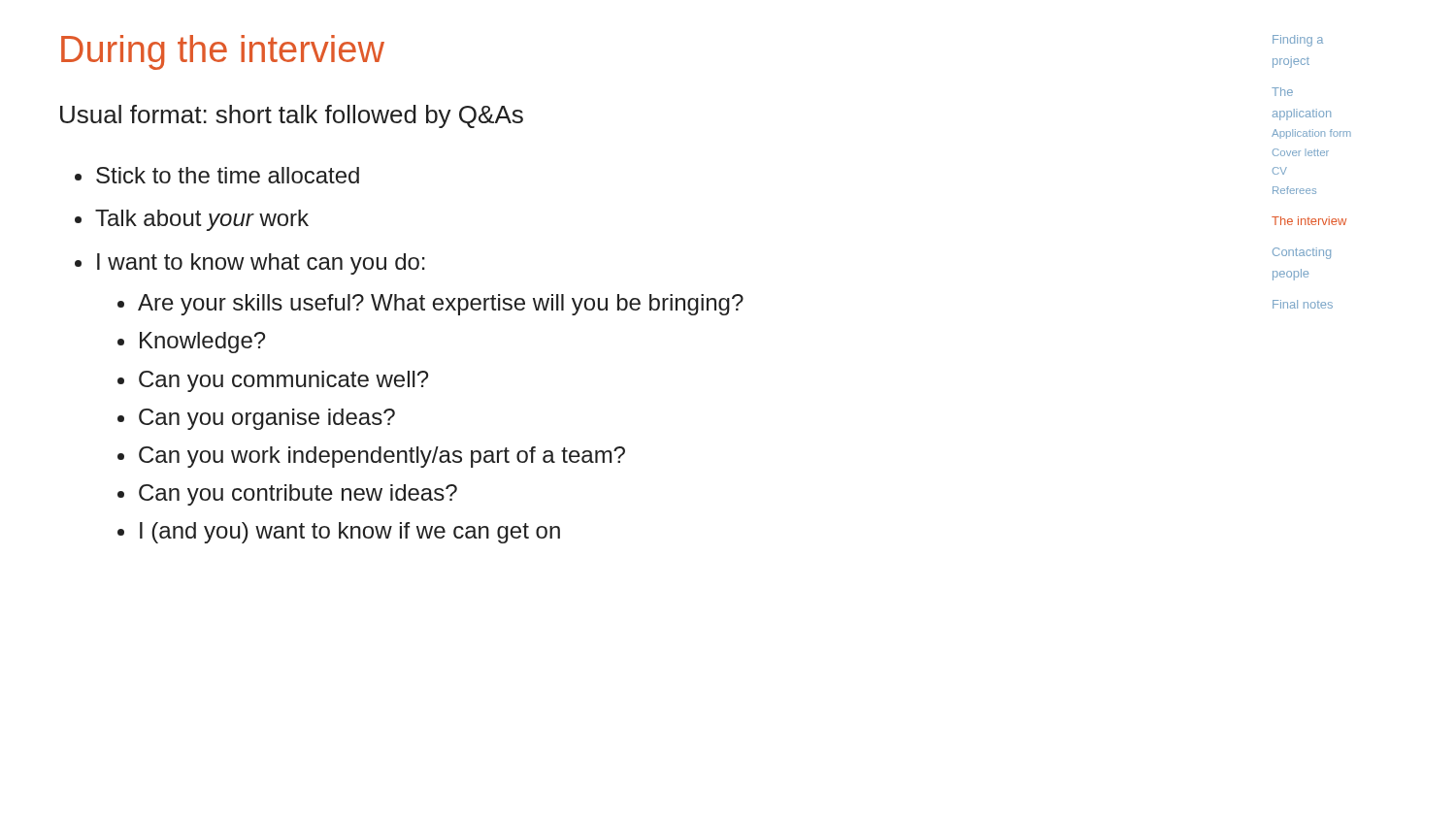Find the text block starting "Can you organise ideas?"
The width and height of the screenshot is (1456, 819).
coord(267,417)
